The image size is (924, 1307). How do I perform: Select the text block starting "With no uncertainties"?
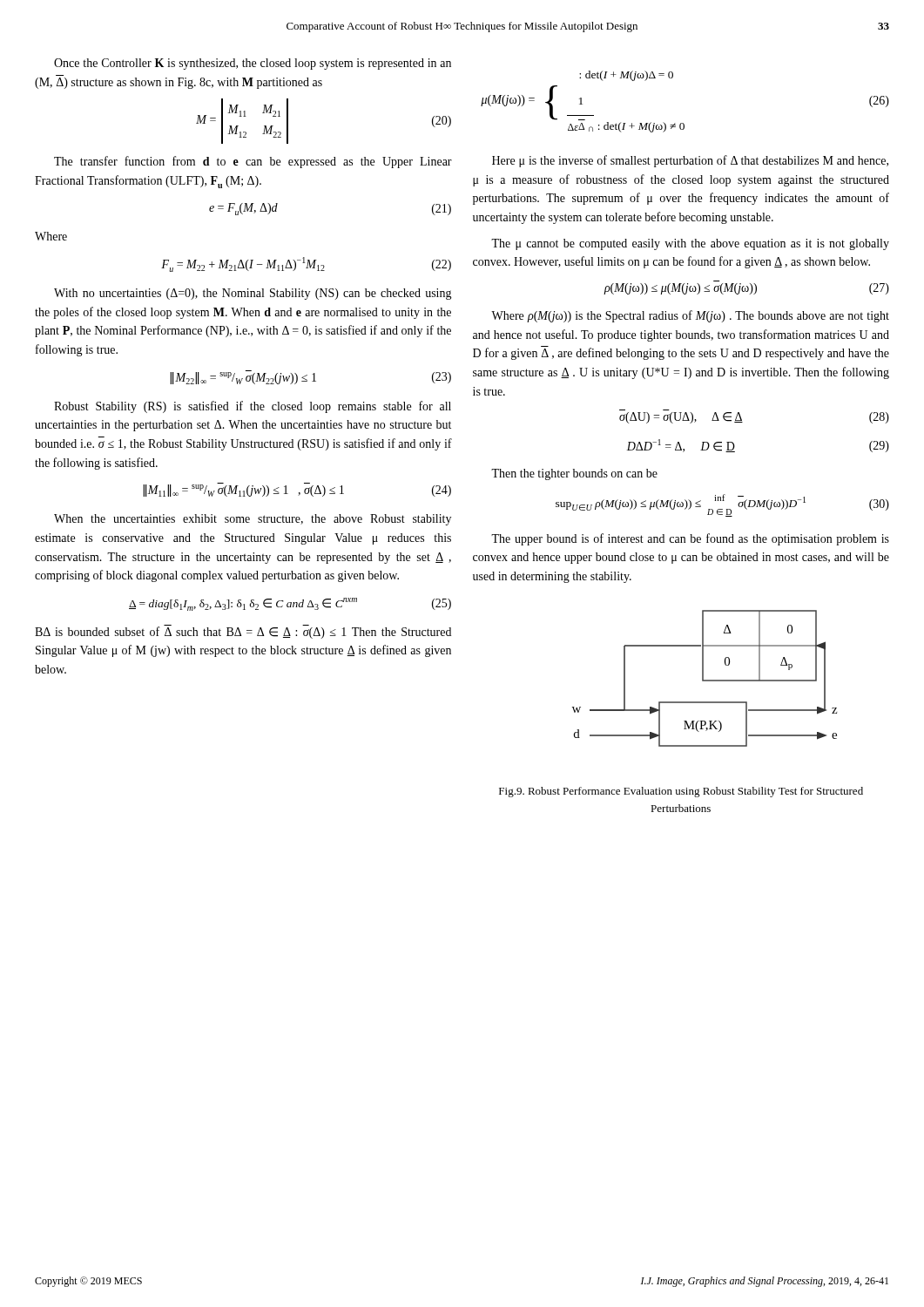[243, 322]
